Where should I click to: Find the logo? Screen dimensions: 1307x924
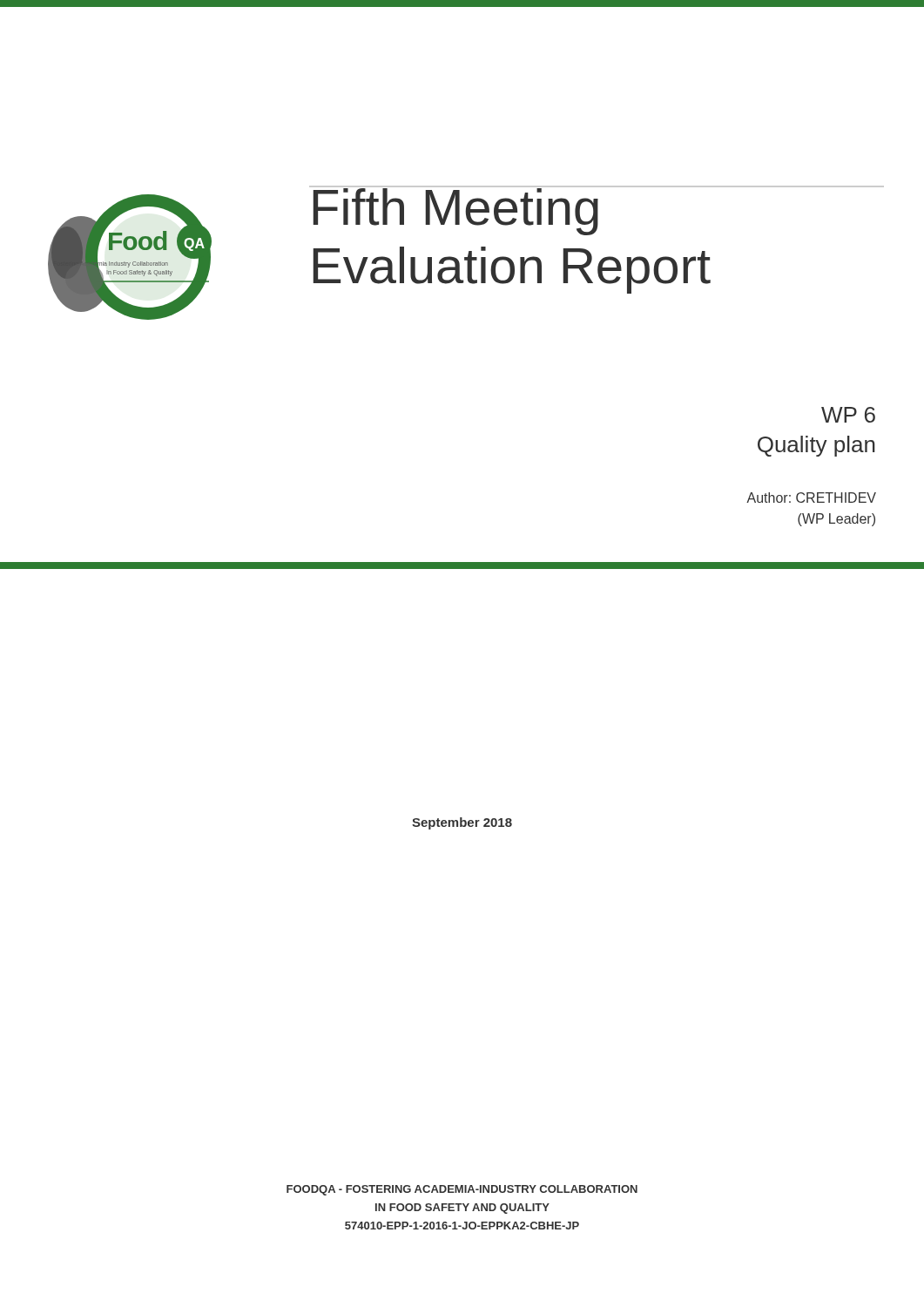tap(172, 264)
